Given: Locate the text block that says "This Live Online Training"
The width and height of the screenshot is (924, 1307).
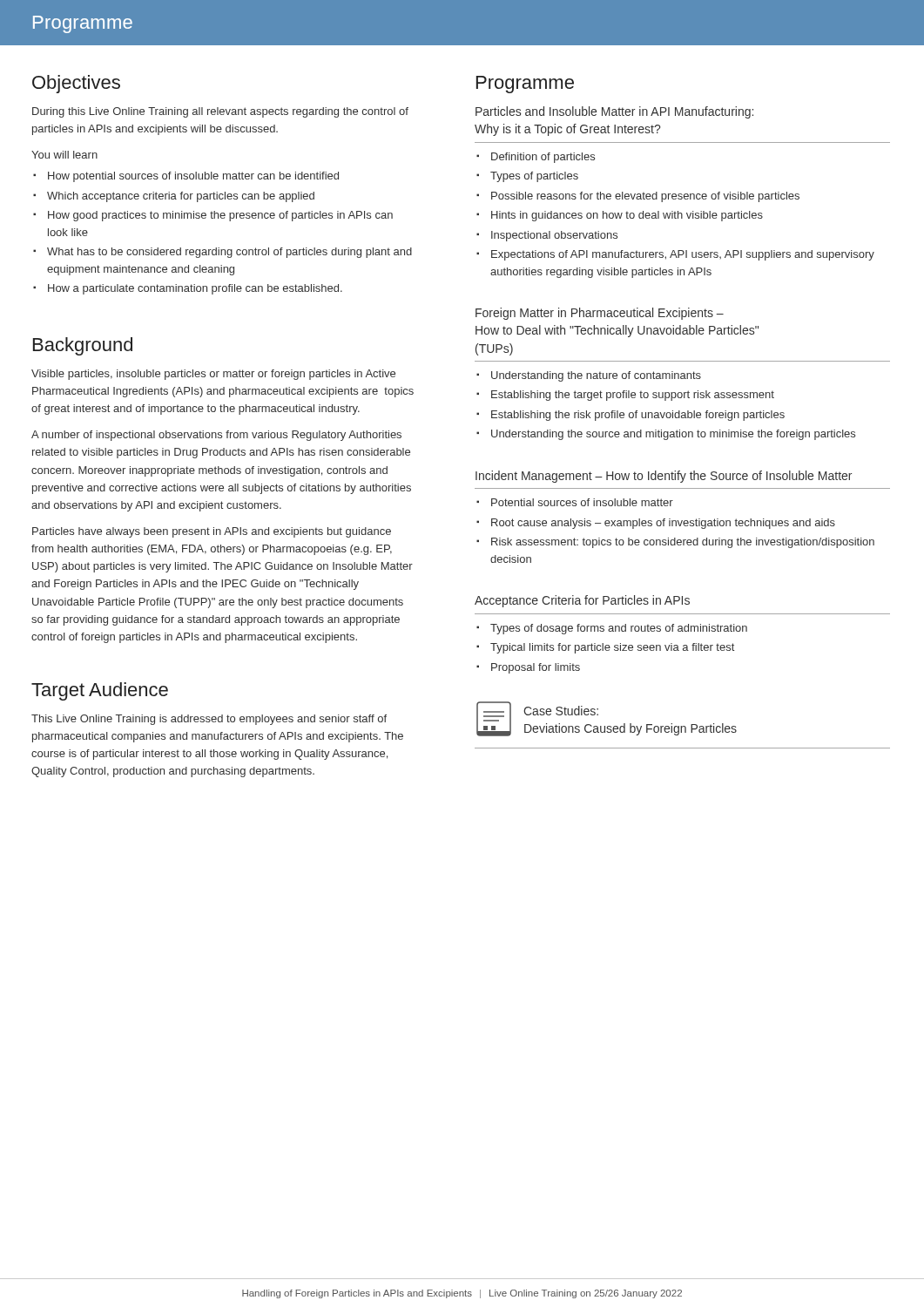Looking at the screenshot, I should (218, 745).
